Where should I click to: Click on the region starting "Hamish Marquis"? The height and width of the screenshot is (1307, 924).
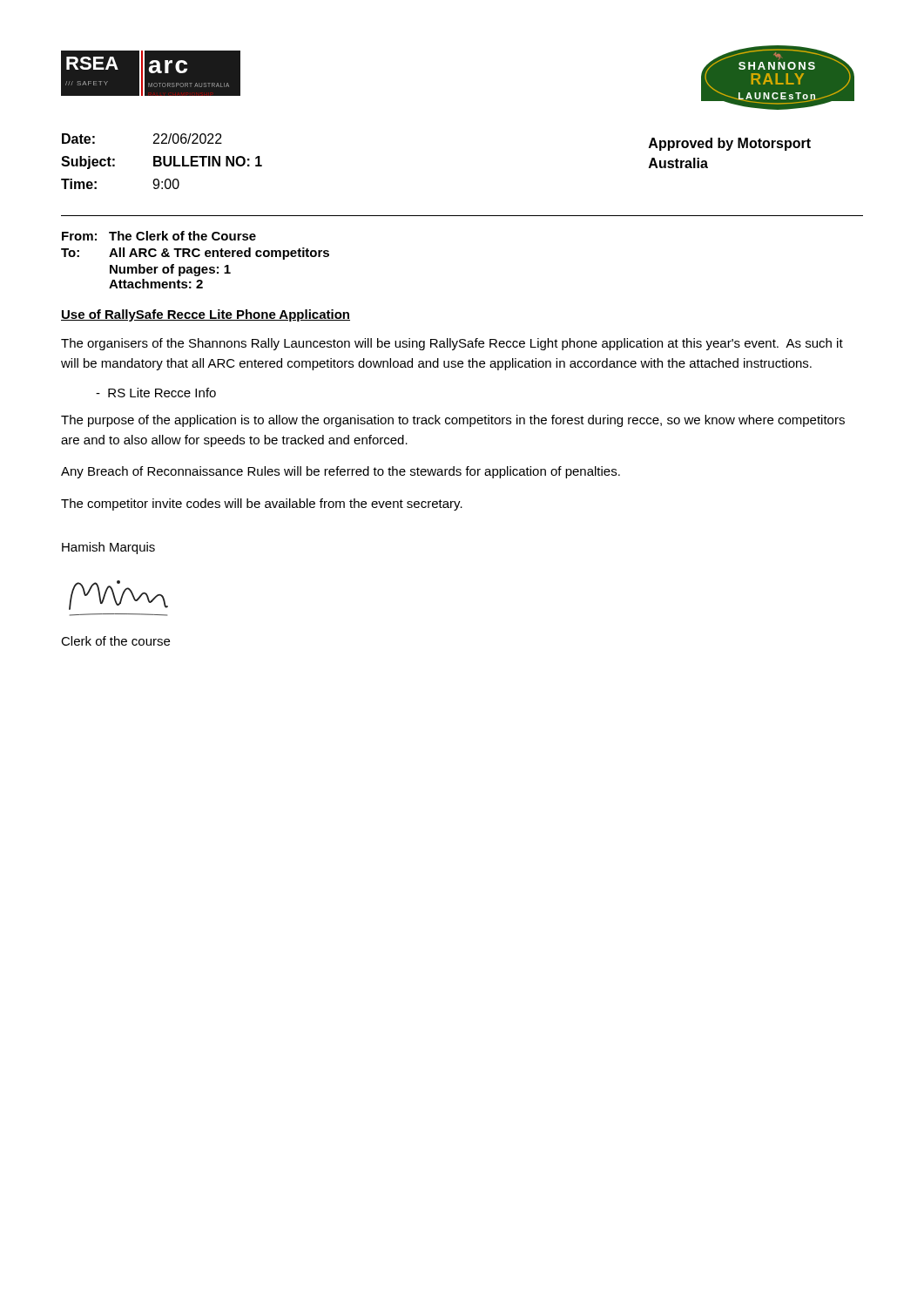[108, 547]
